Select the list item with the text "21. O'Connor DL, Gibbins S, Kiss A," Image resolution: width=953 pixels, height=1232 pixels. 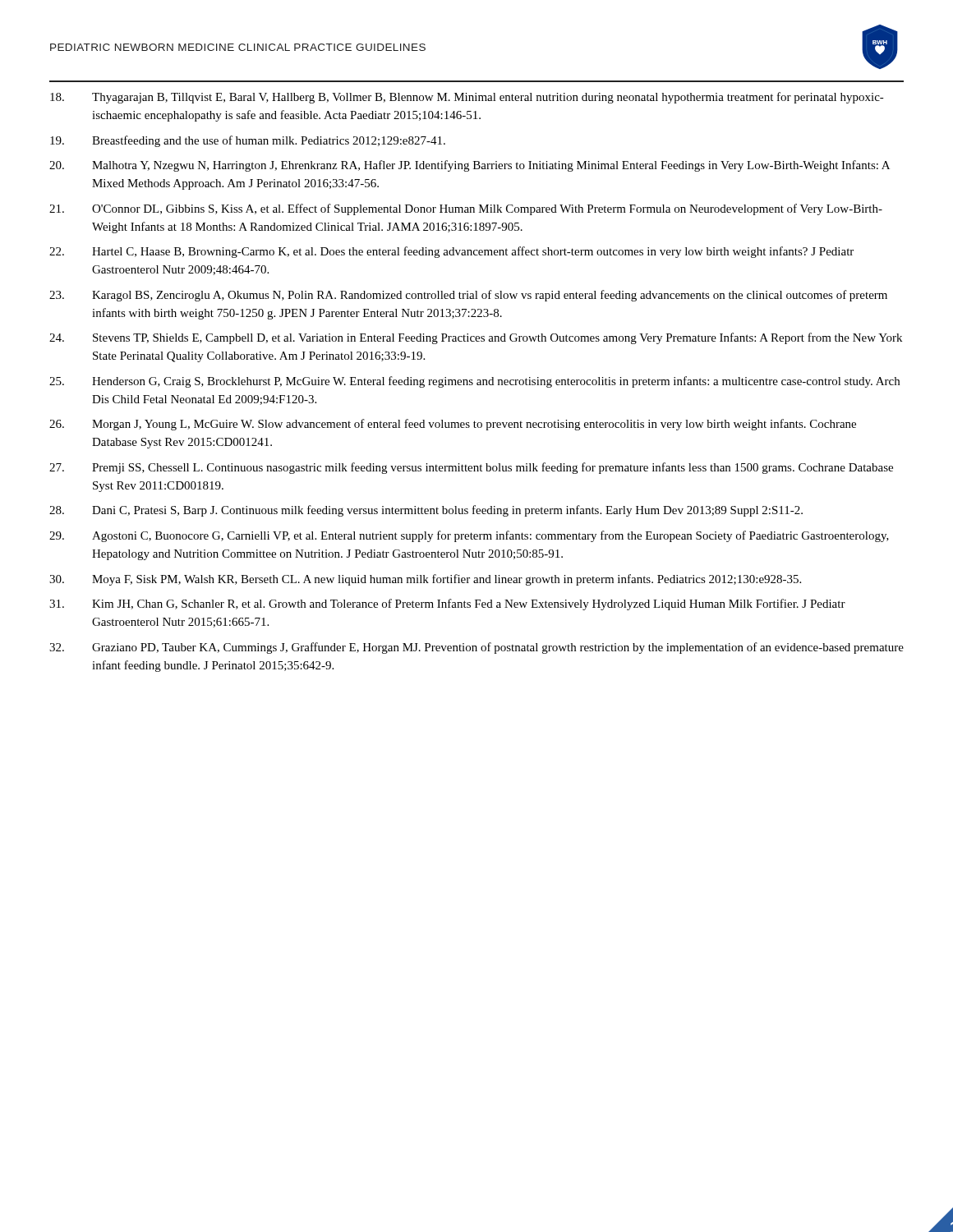[476, 218]
